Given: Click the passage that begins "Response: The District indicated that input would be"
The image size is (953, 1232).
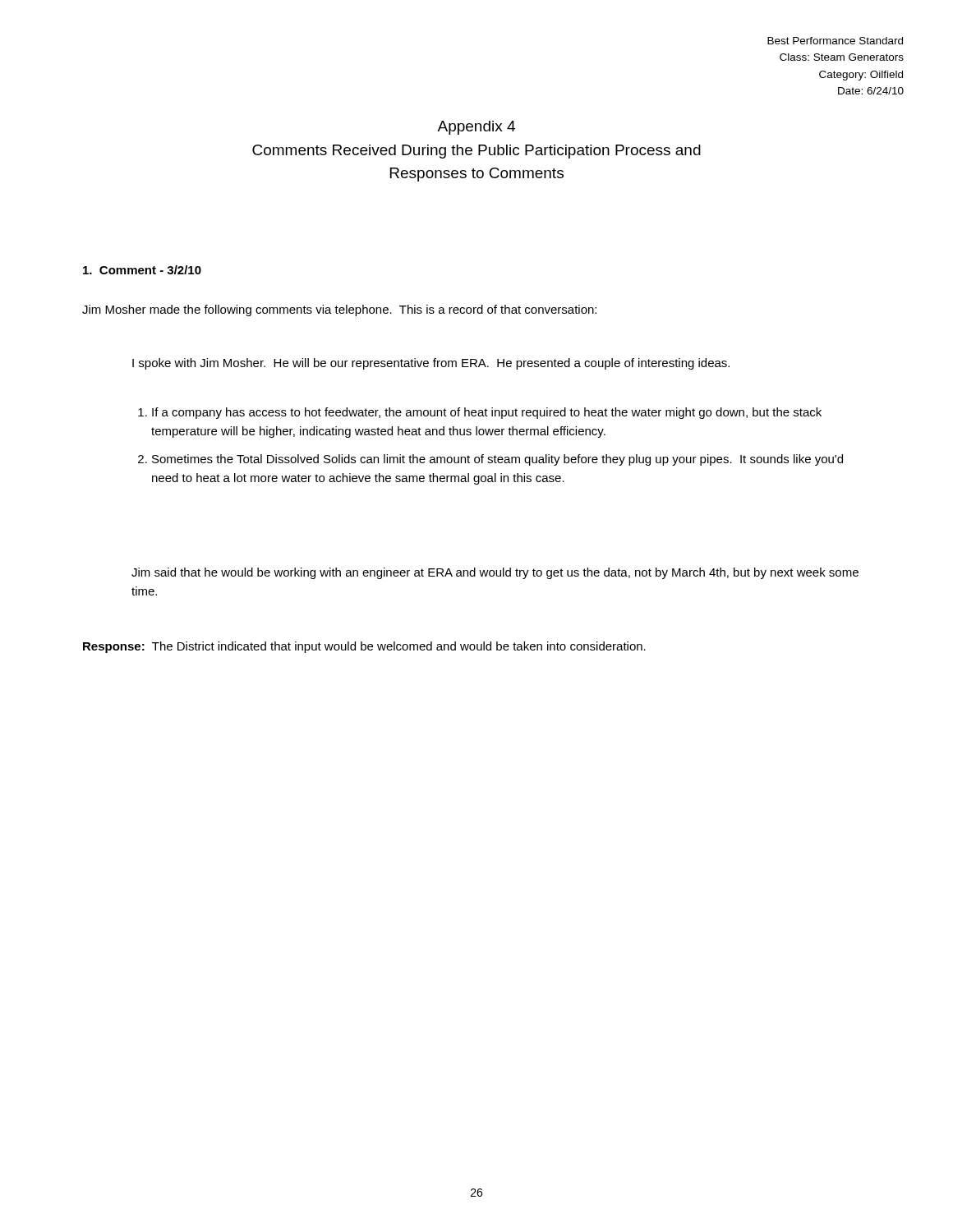Looking at the screenshot, I should point(364,646).
